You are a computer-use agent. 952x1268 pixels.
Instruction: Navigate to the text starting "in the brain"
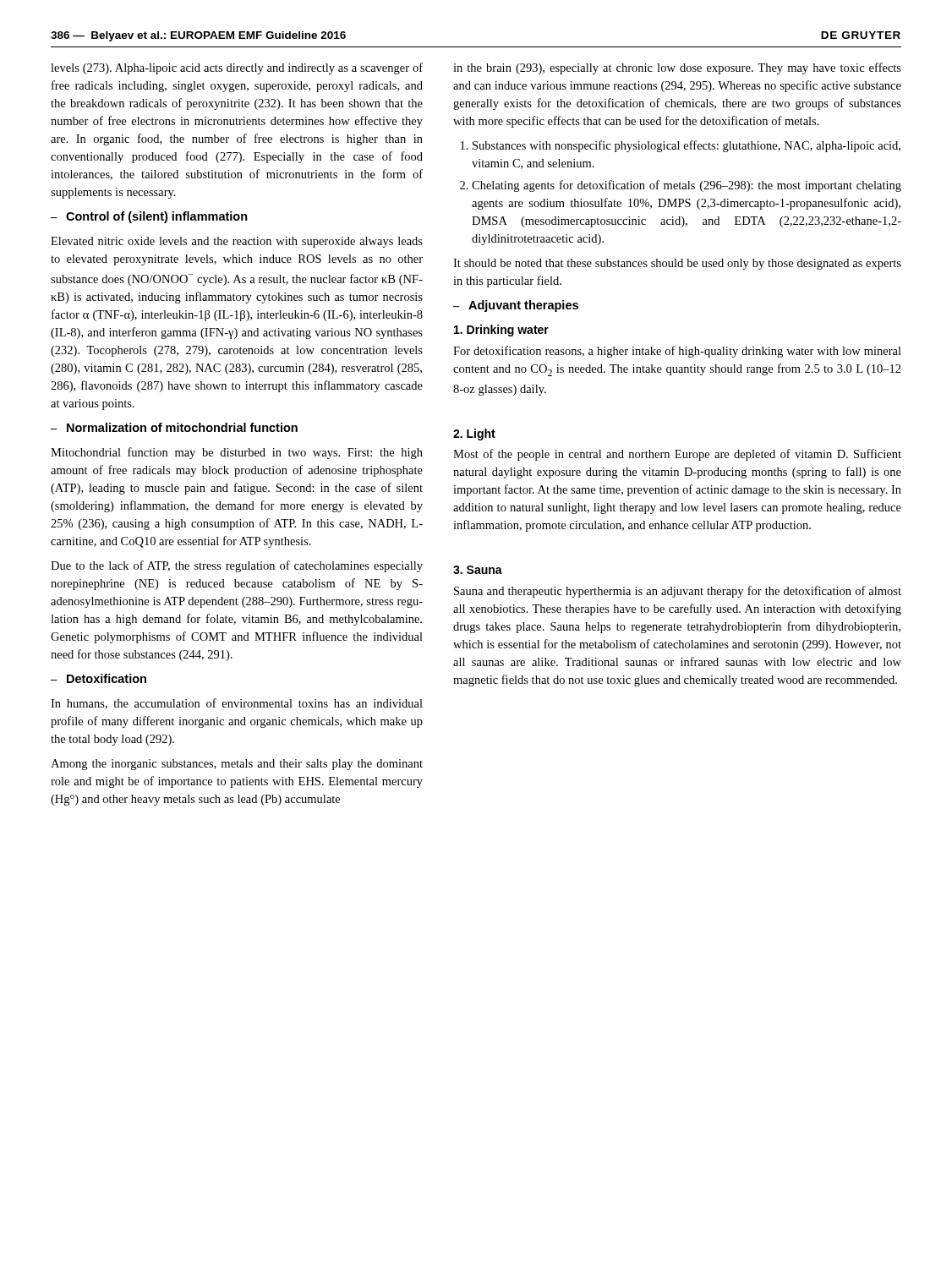(x=677, y=95)
